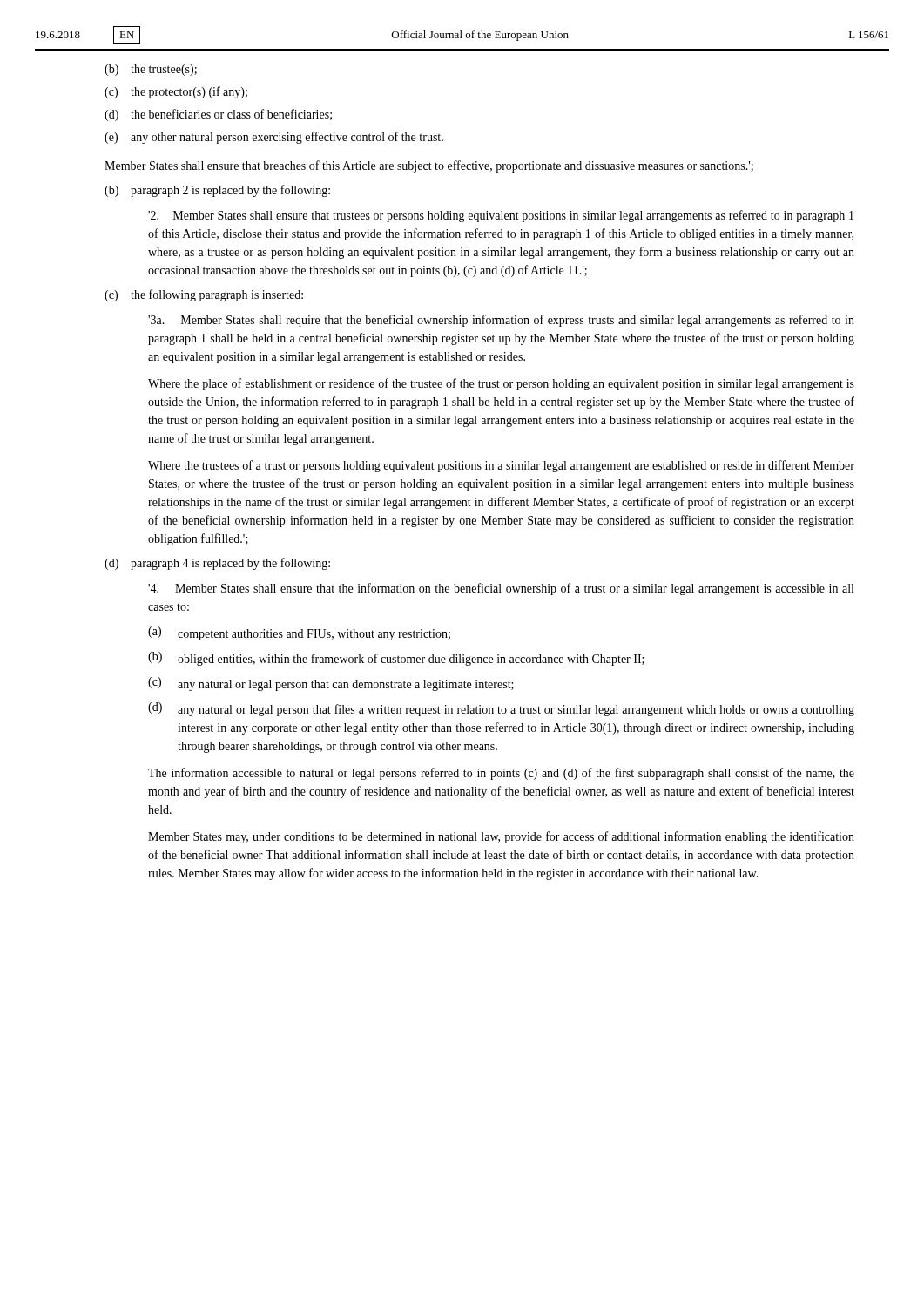Locate the text block that says "'2. Member States"
This screenshot has height=1307, width=924.
pos(501,243)
